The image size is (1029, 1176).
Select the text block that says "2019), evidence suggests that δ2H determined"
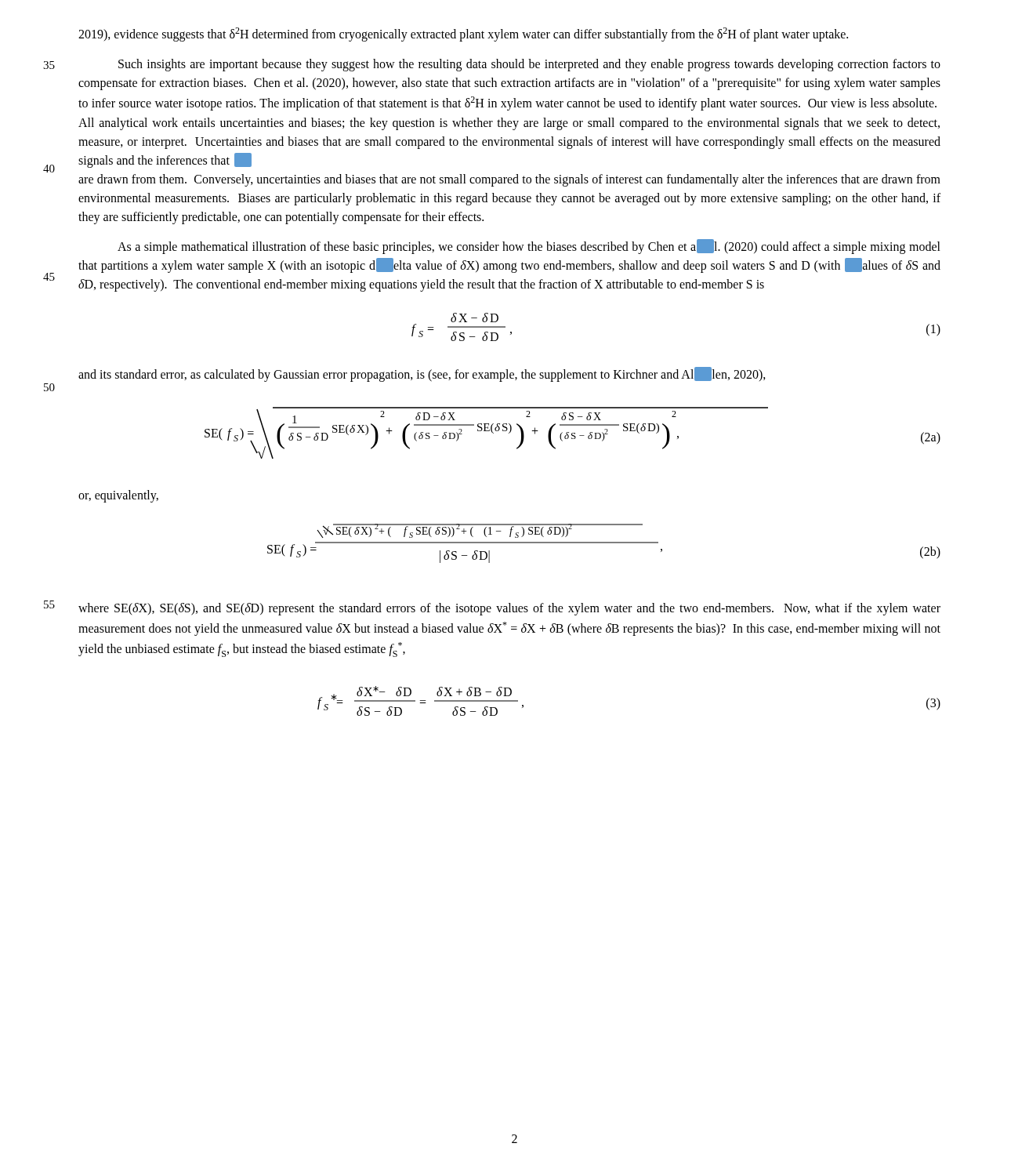pyautogui.click(x=509, y=34)
